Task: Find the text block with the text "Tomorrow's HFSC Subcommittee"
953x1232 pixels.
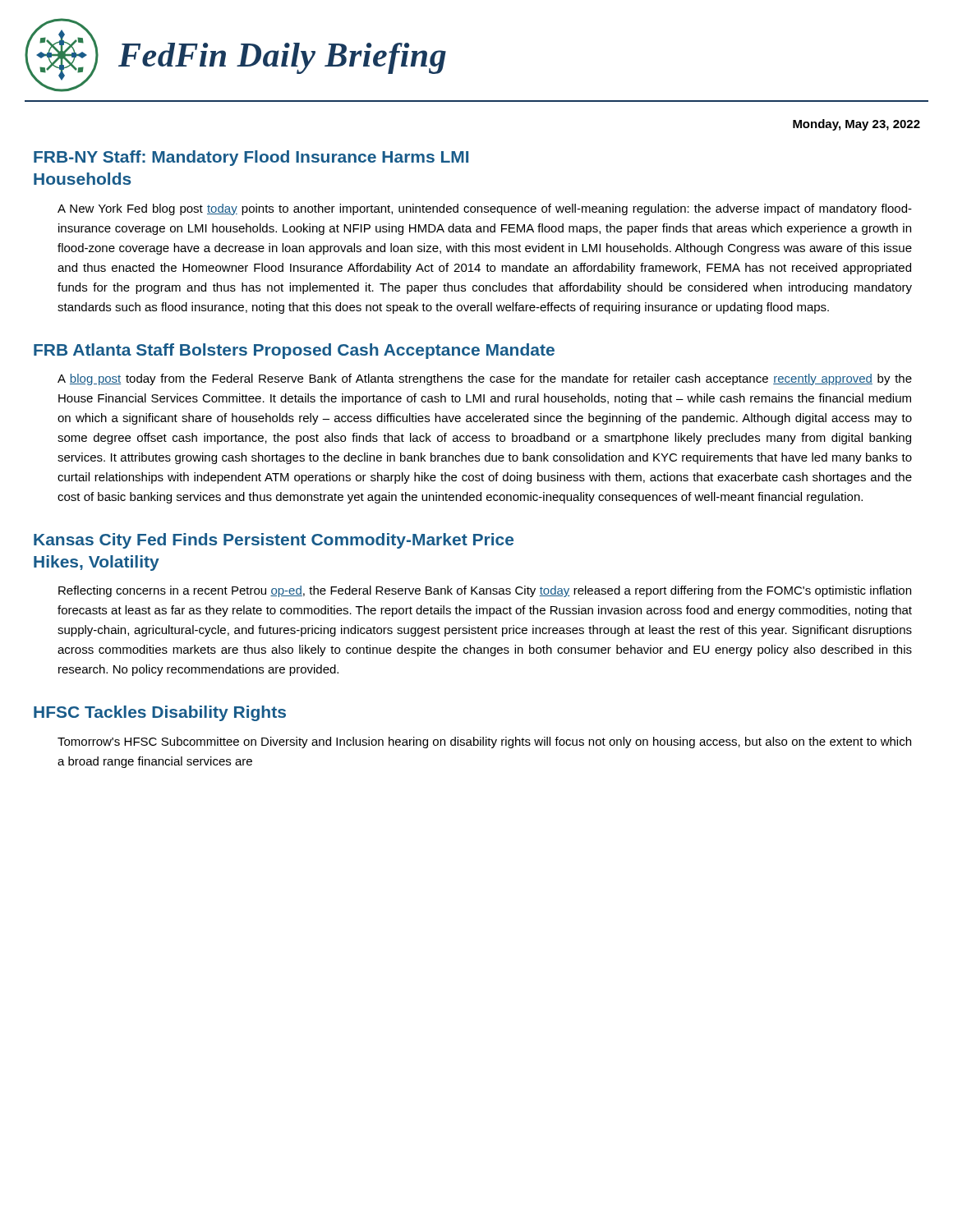Action: coord(485,751)
